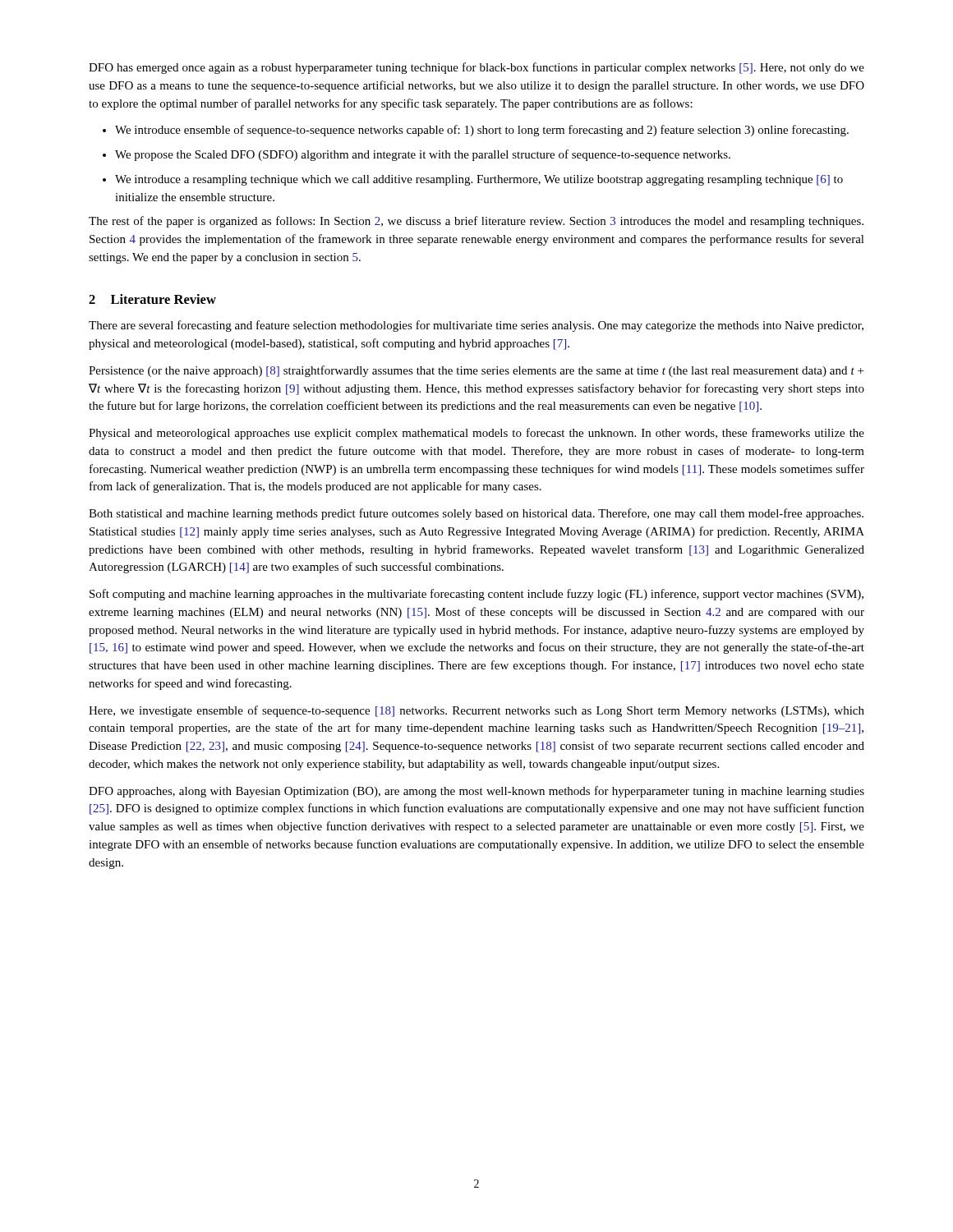Navigate to the element starting "Physical and meteorological approaches use explicit"
The width and height of the screenshot is (953, 1232).
click(476, 461)
